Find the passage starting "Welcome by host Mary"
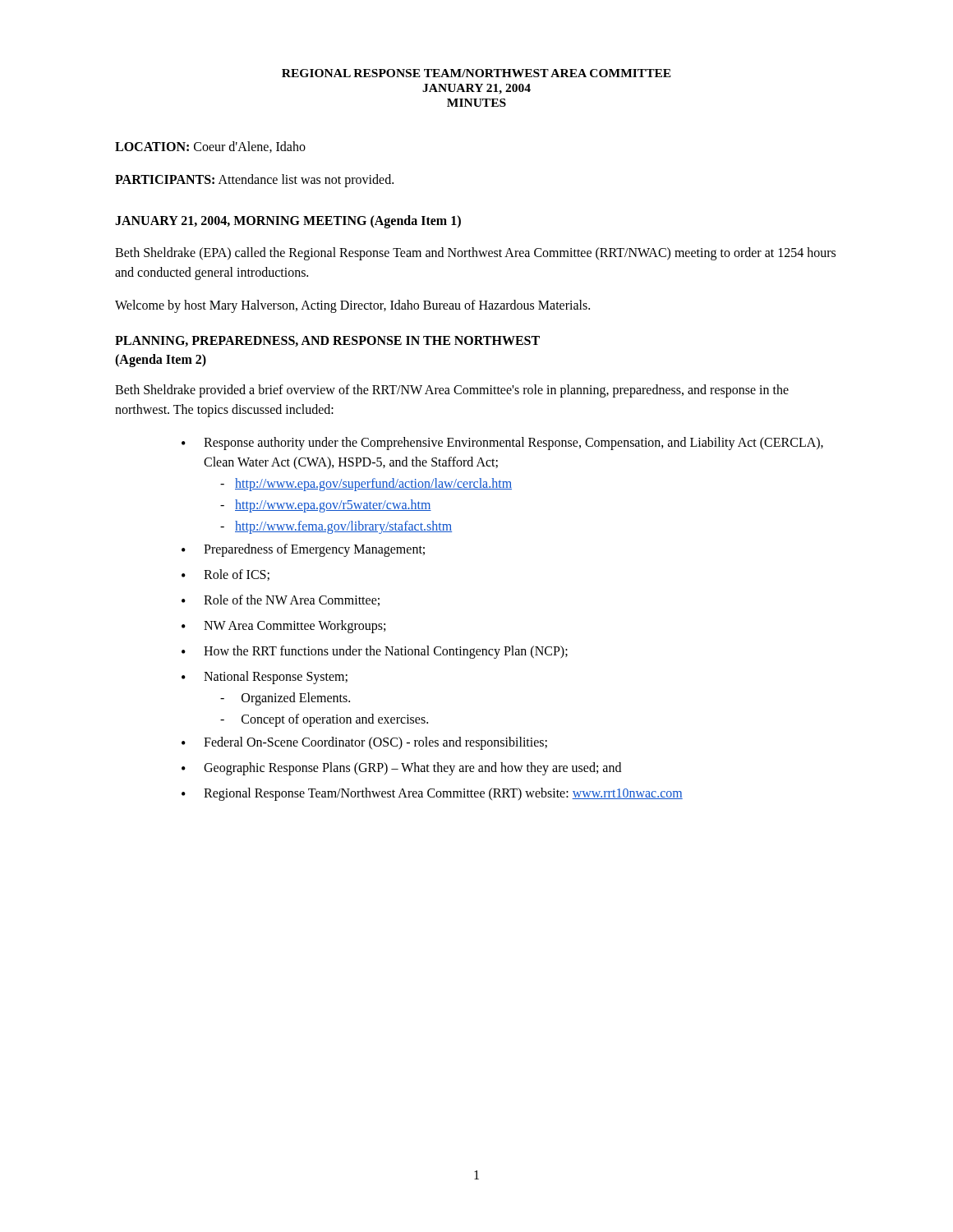This screenshot has width=953, height=1232. 476,306
